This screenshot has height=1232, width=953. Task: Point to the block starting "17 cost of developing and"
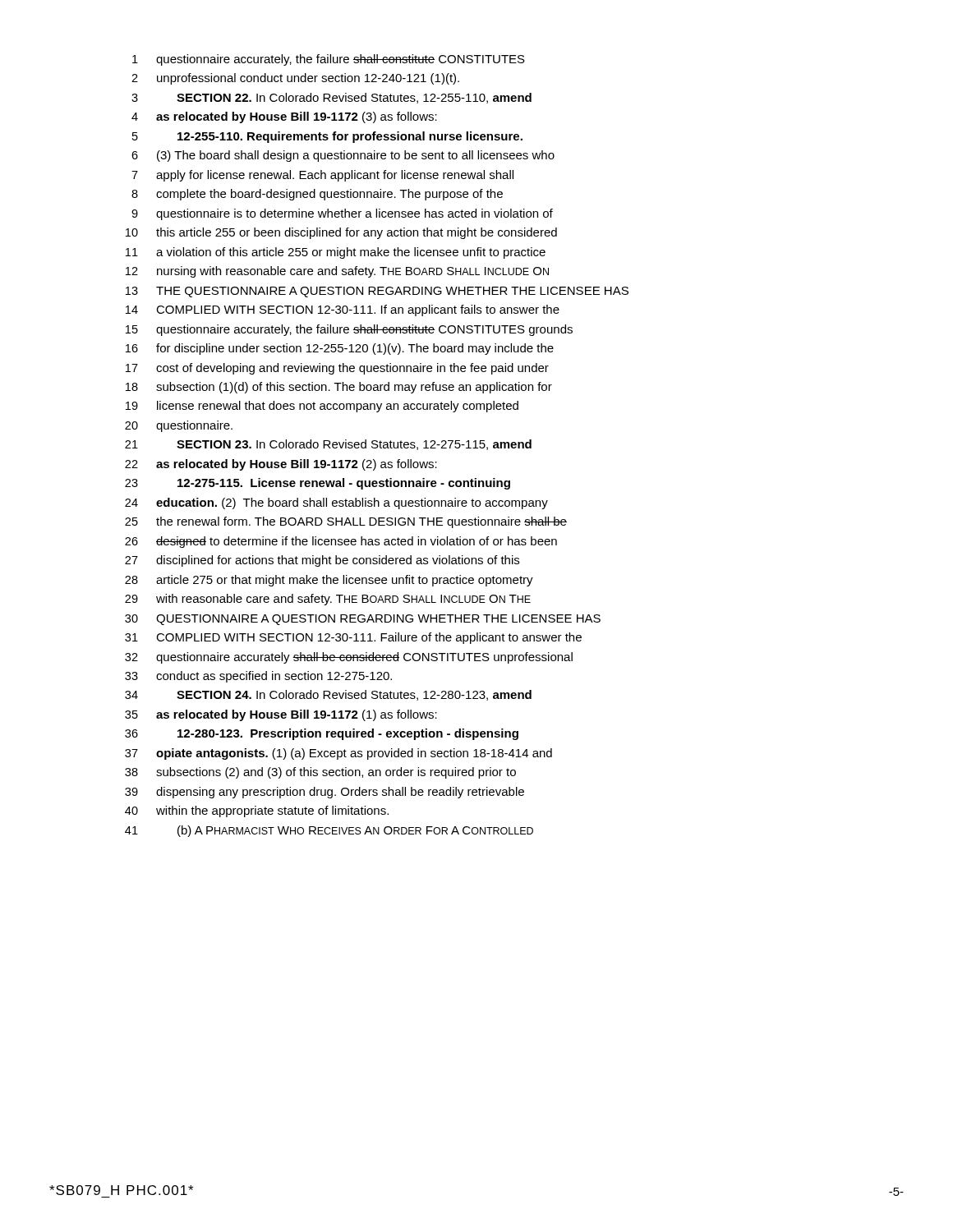[x=476, y=367]
